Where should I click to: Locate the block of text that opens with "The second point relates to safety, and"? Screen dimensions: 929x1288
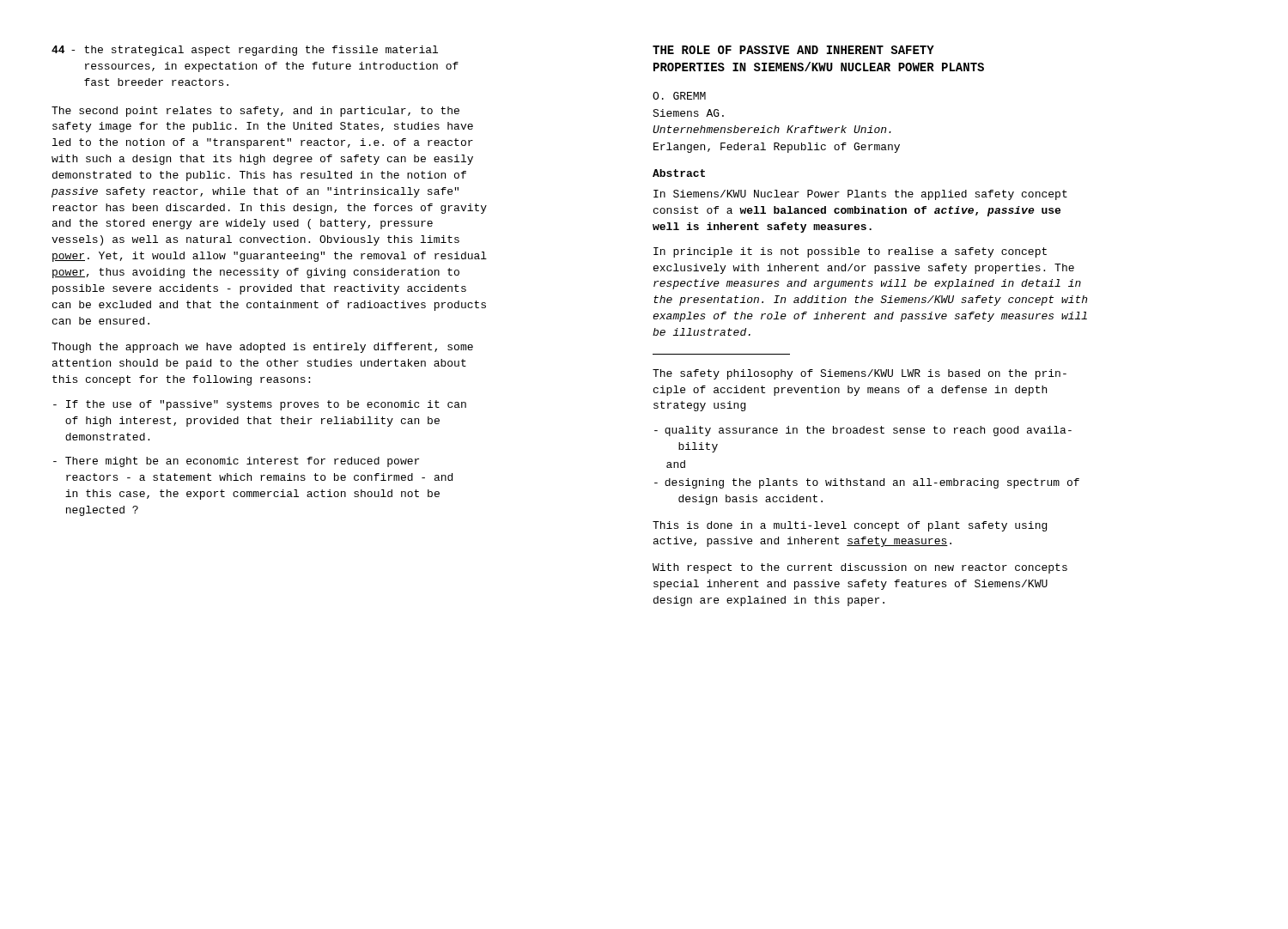click(x=269, y=216)
